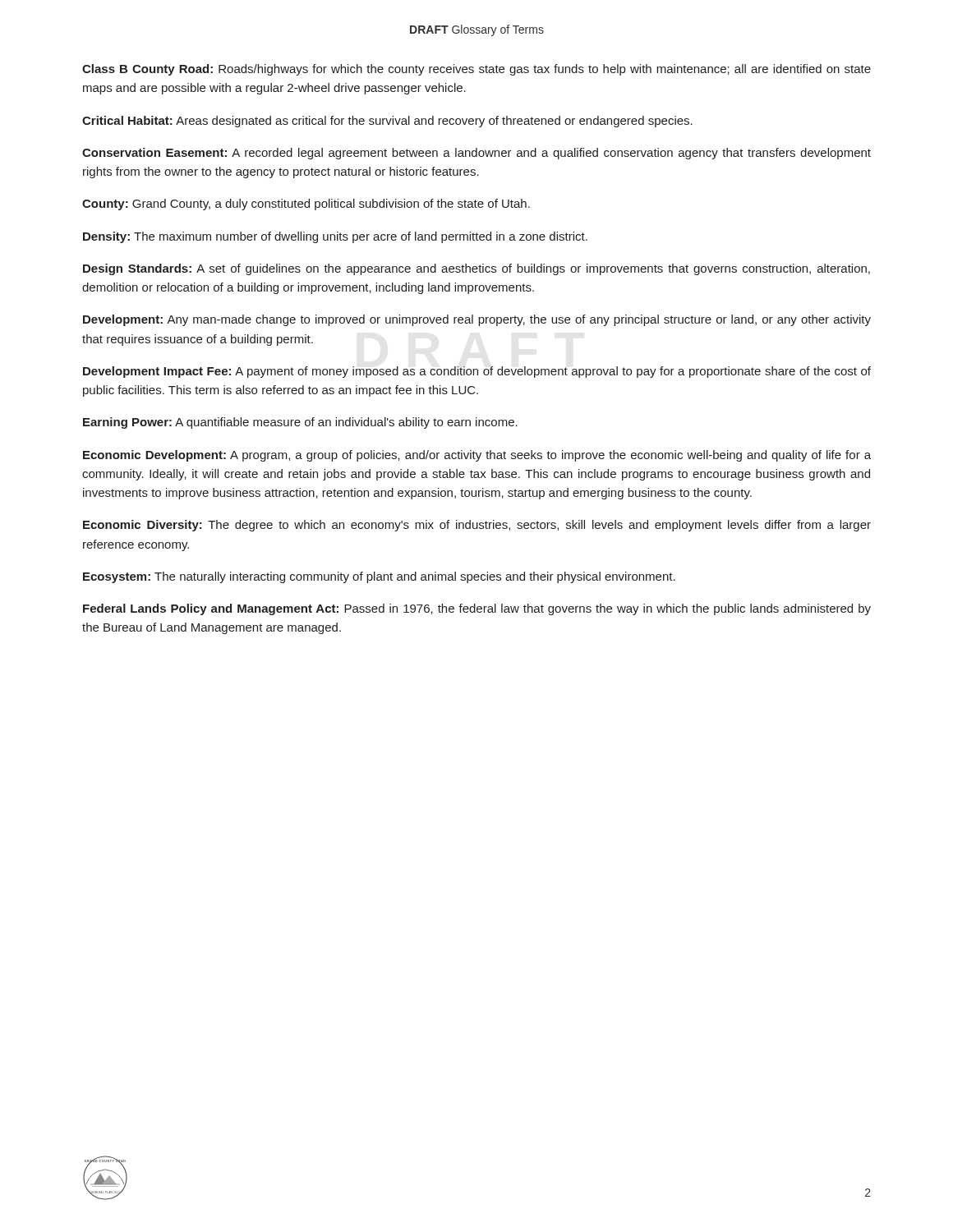This screenshot has width=953, height=1232.
Task: Locate the text block starting "Density: The maximum number"
Action: [x=335, y=236]
